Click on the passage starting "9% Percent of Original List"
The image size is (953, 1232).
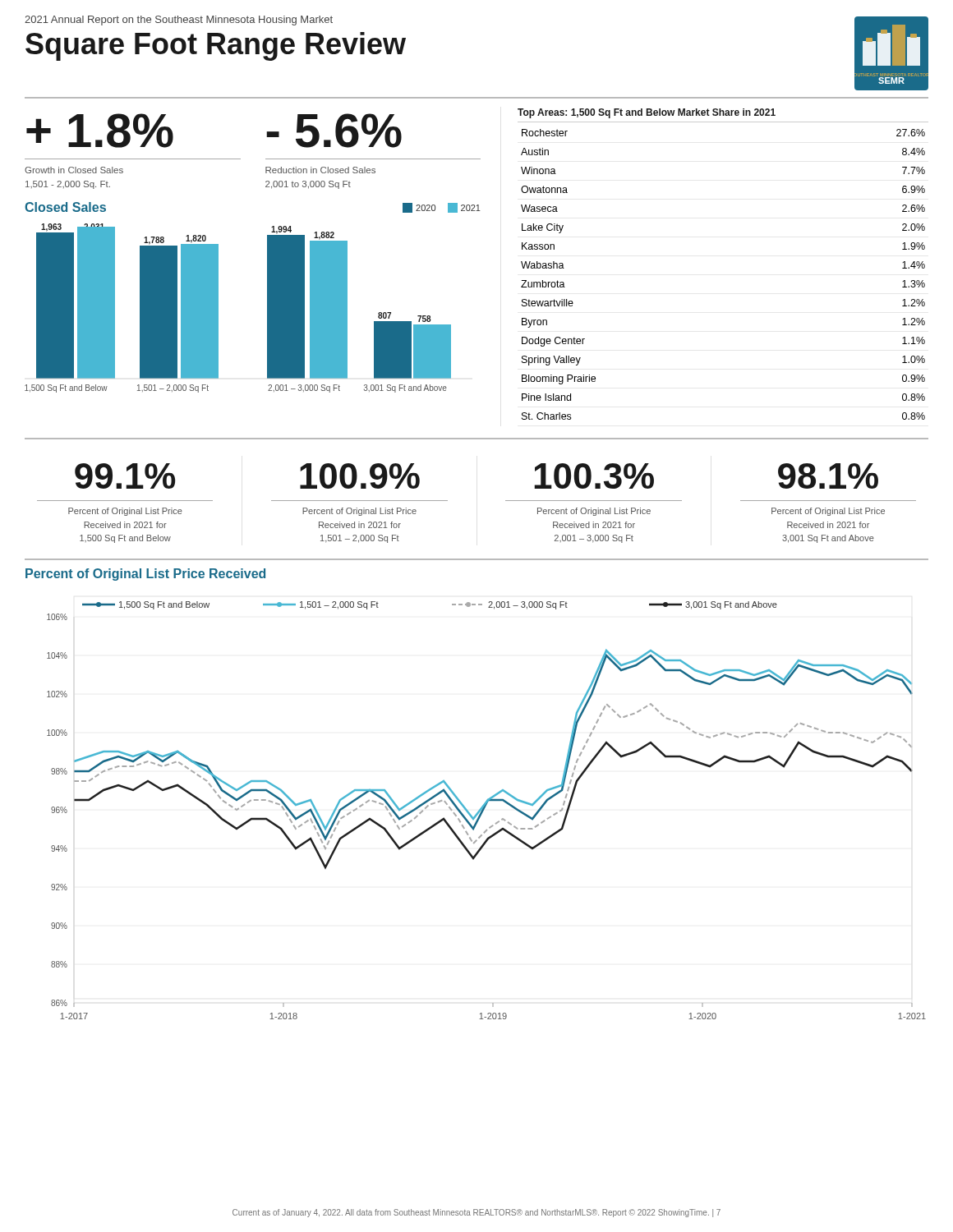pyautogui.click(x=359, y=500)
